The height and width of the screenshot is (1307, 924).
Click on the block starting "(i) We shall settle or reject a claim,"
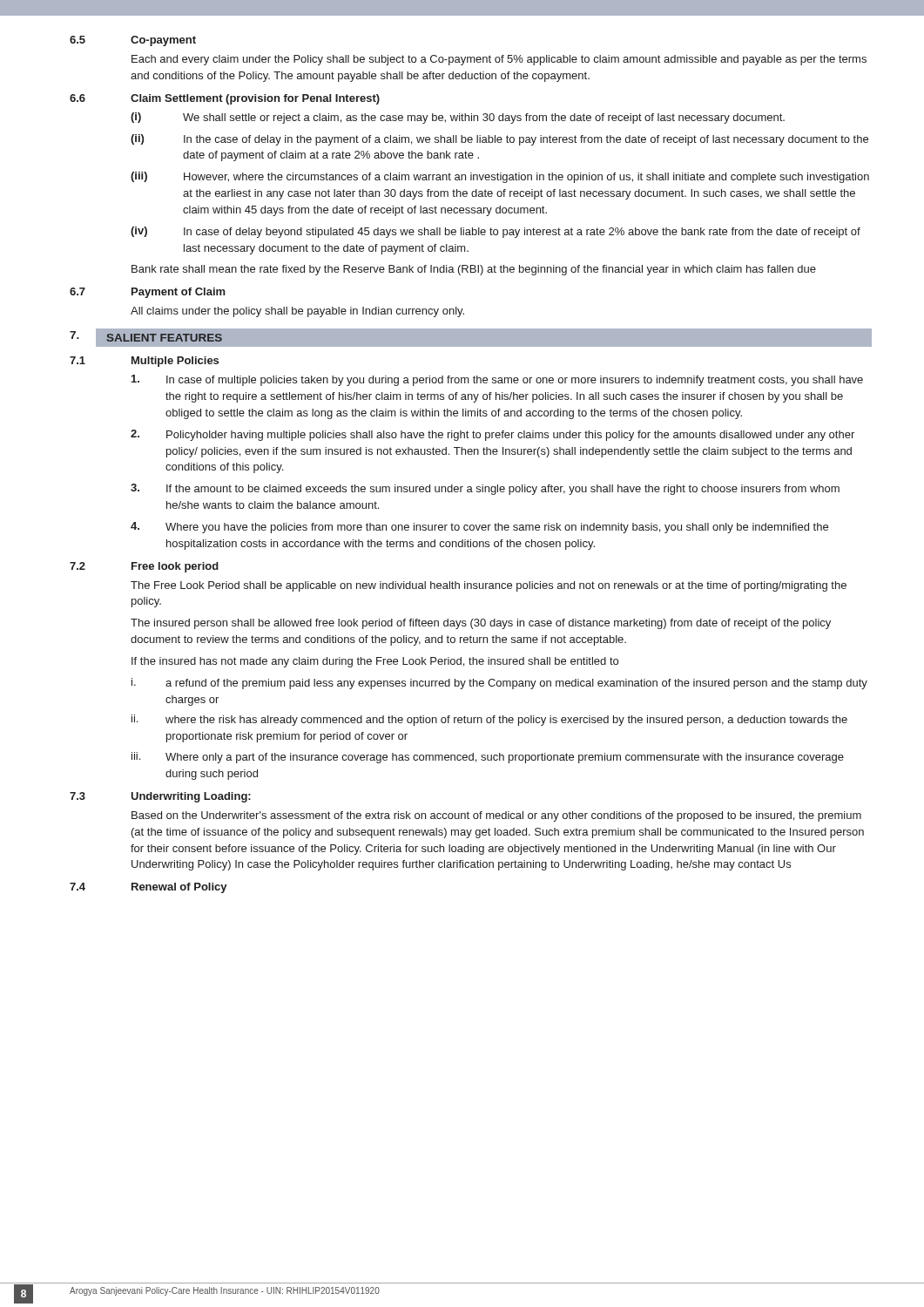click(471, 118)
